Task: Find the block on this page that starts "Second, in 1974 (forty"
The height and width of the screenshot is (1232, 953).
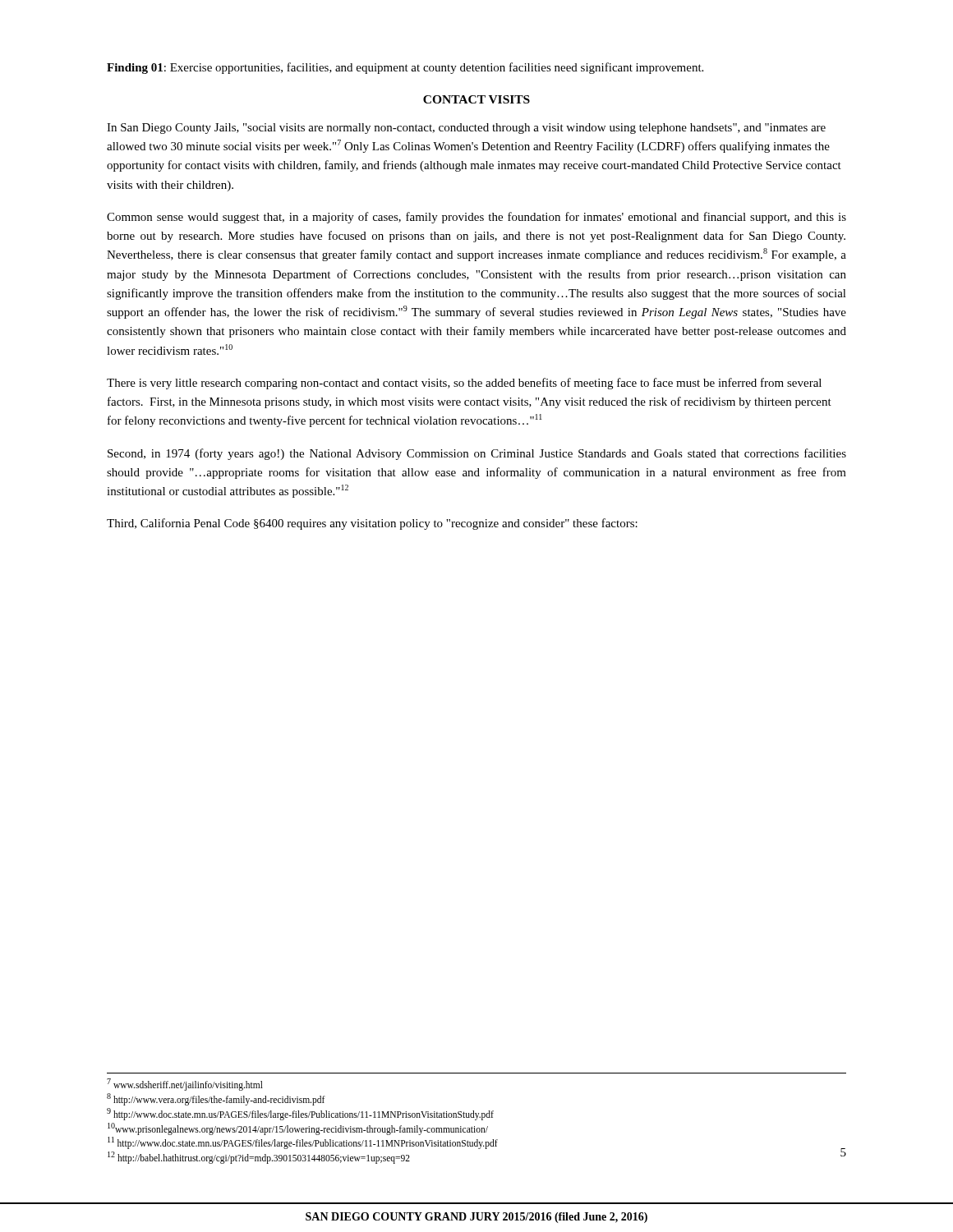Action: pos(476,472)
